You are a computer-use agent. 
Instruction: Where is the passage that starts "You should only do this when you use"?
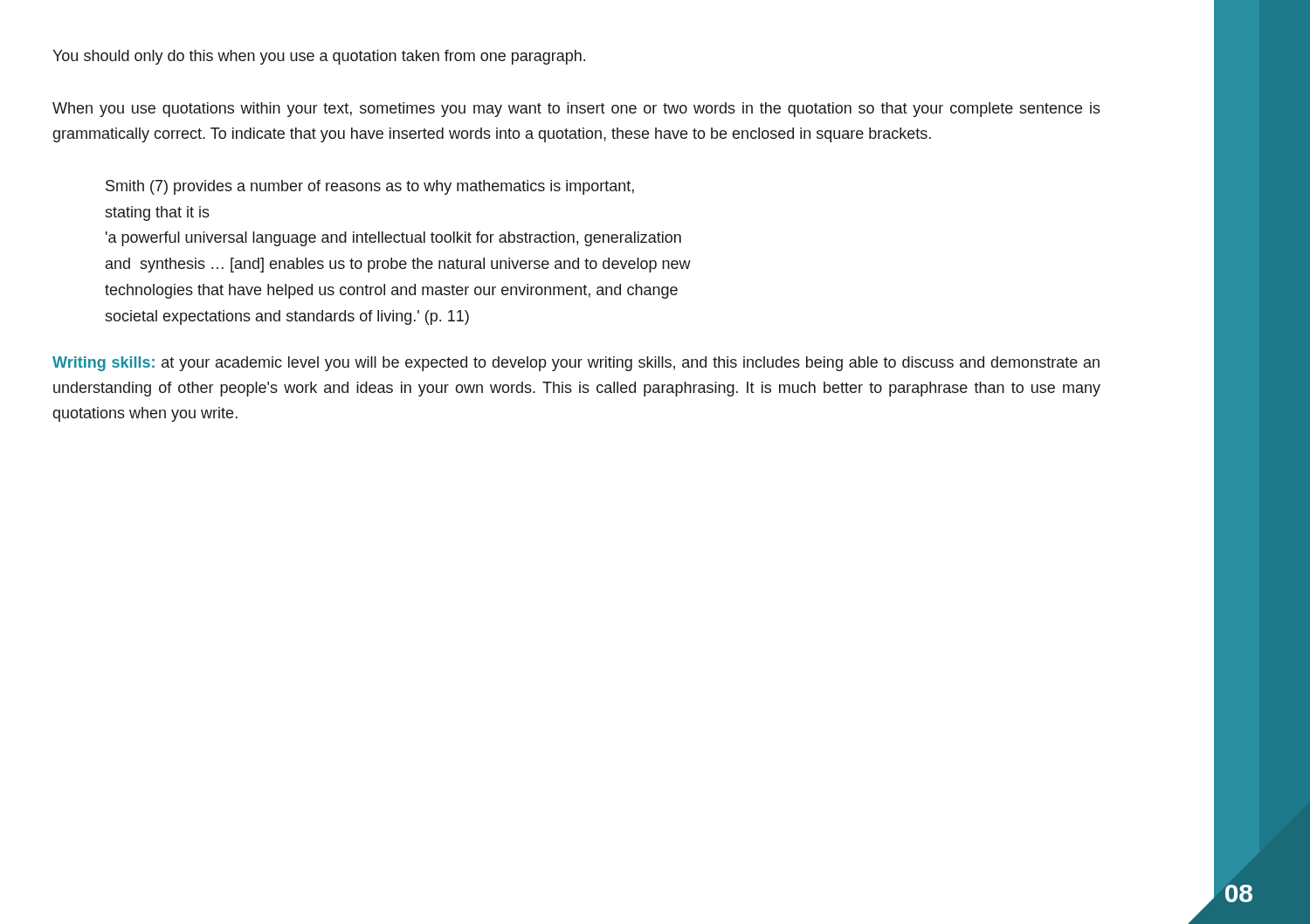pos(320,56)
